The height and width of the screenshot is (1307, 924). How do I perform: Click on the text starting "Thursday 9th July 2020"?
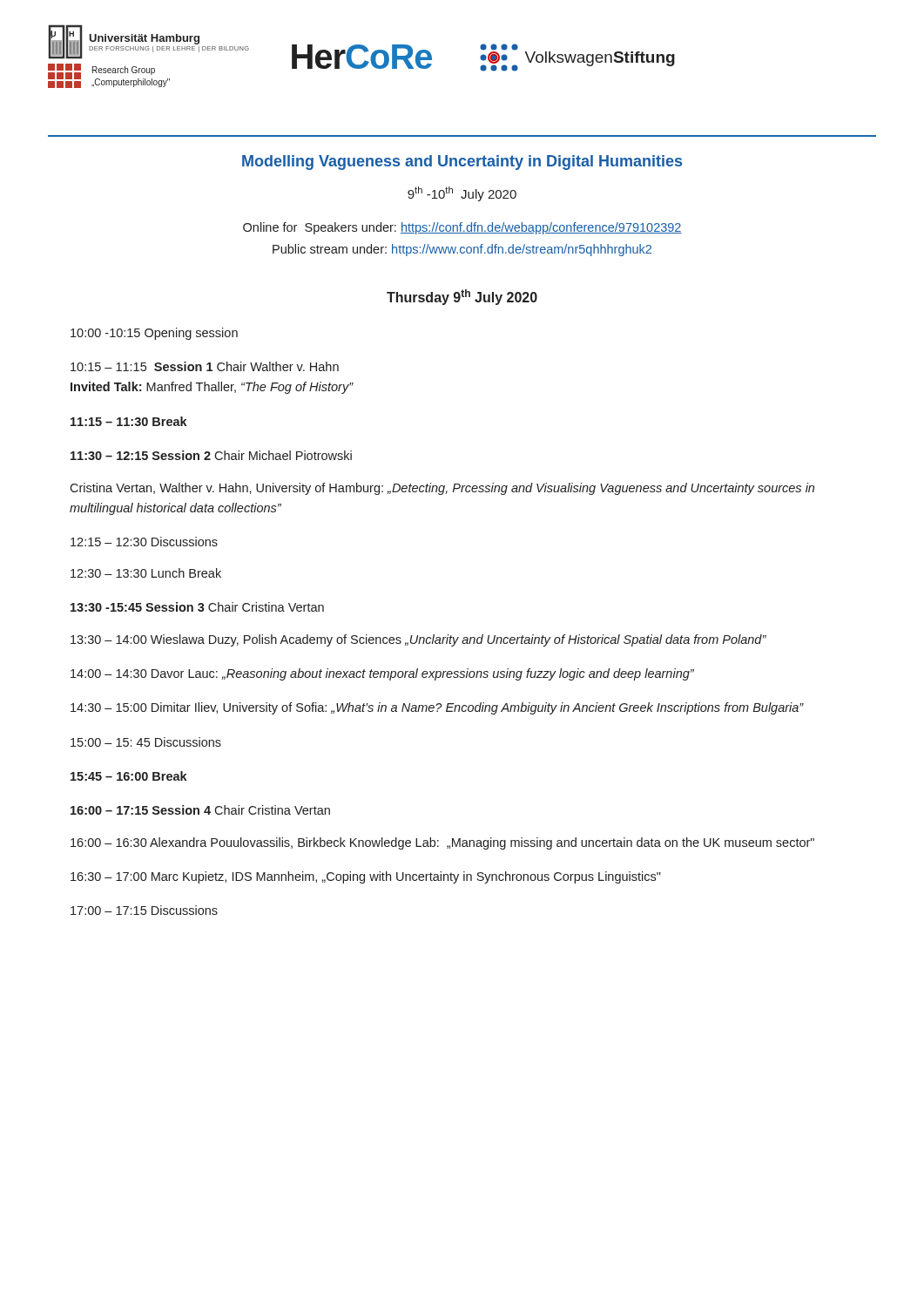tap(462, 296)
